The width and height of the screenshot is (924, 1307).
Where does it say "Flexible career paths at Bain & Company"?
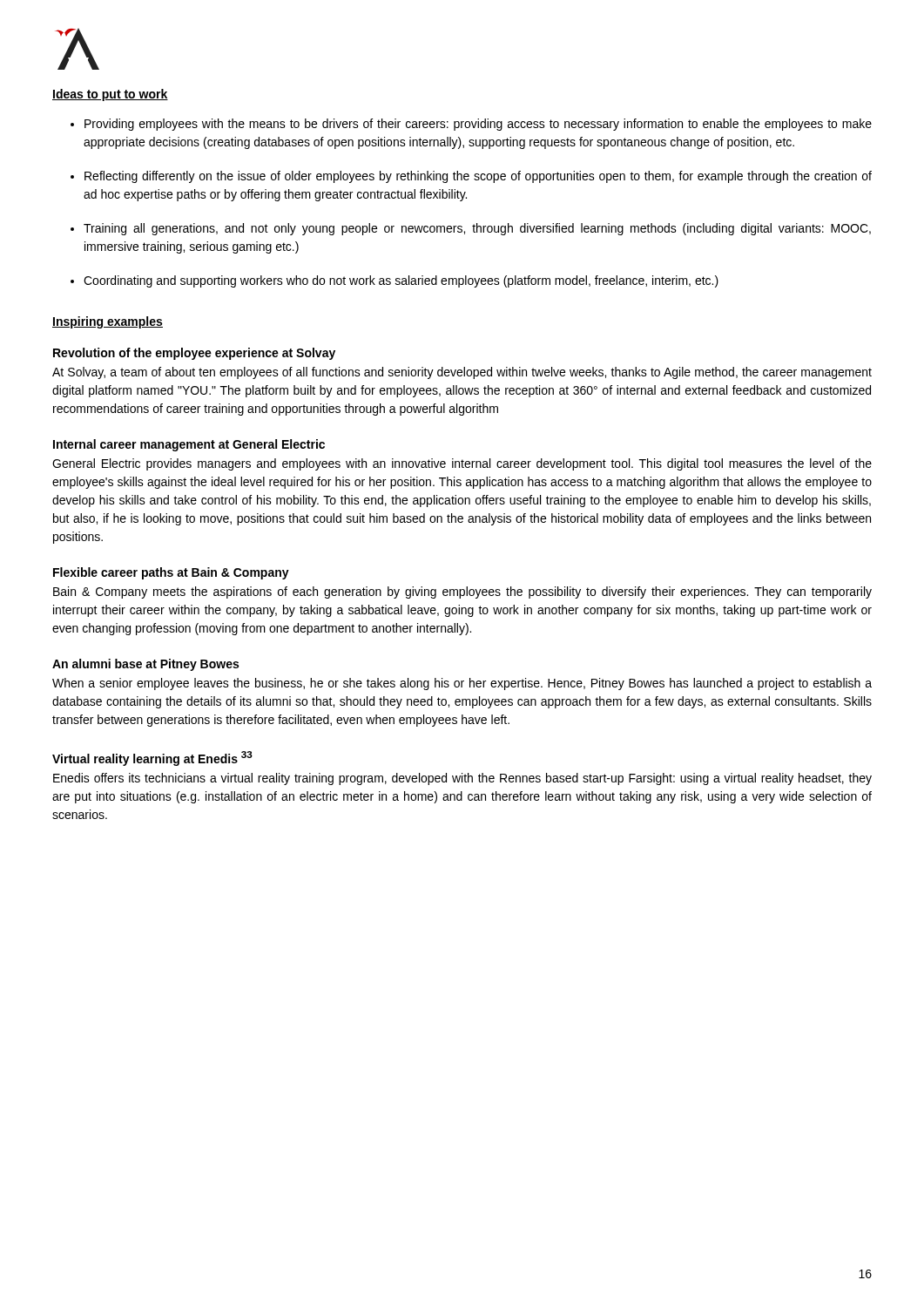(171, 572)
